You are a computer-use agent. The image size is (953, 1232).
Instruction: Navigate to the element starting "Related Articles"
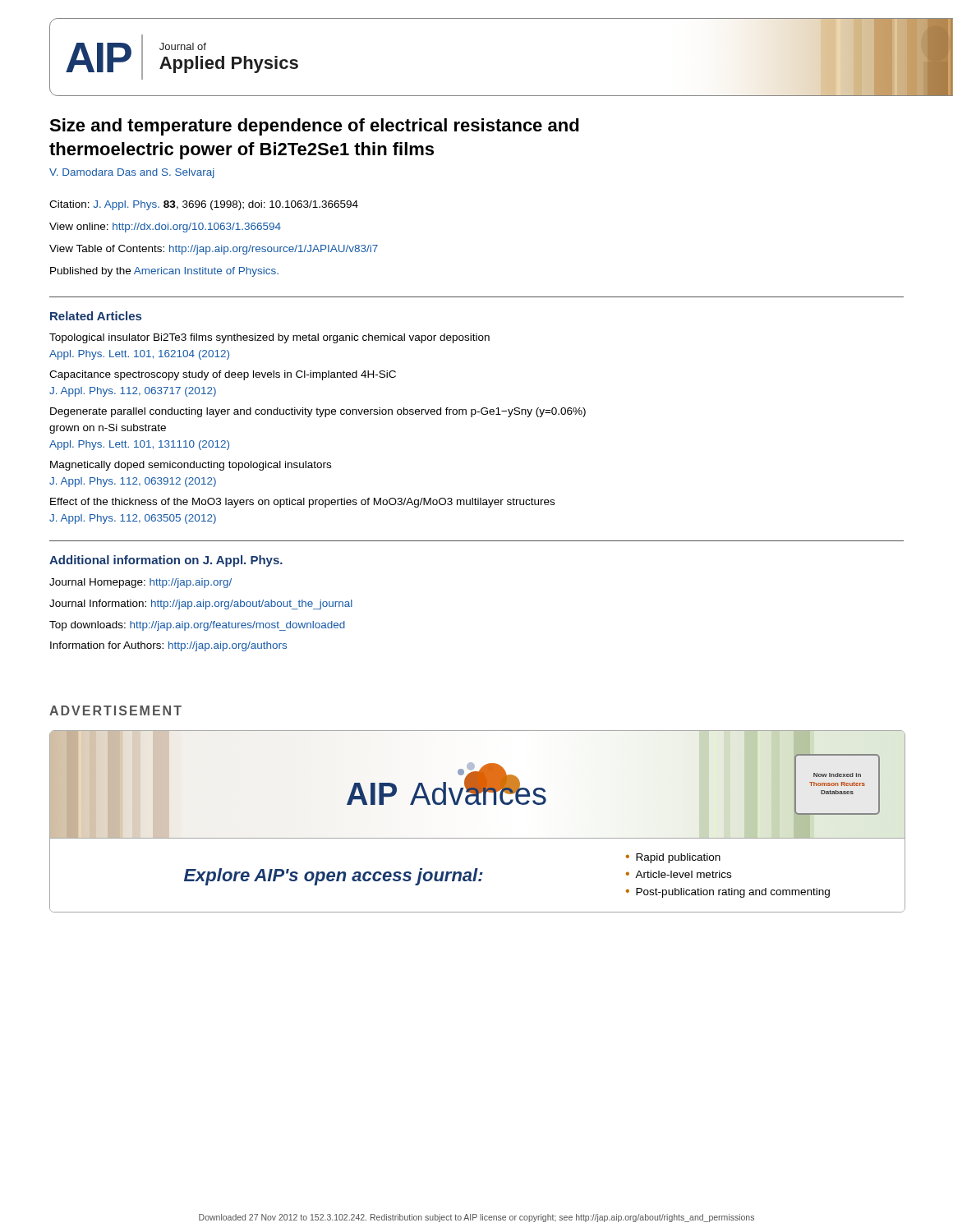[96, 316]
